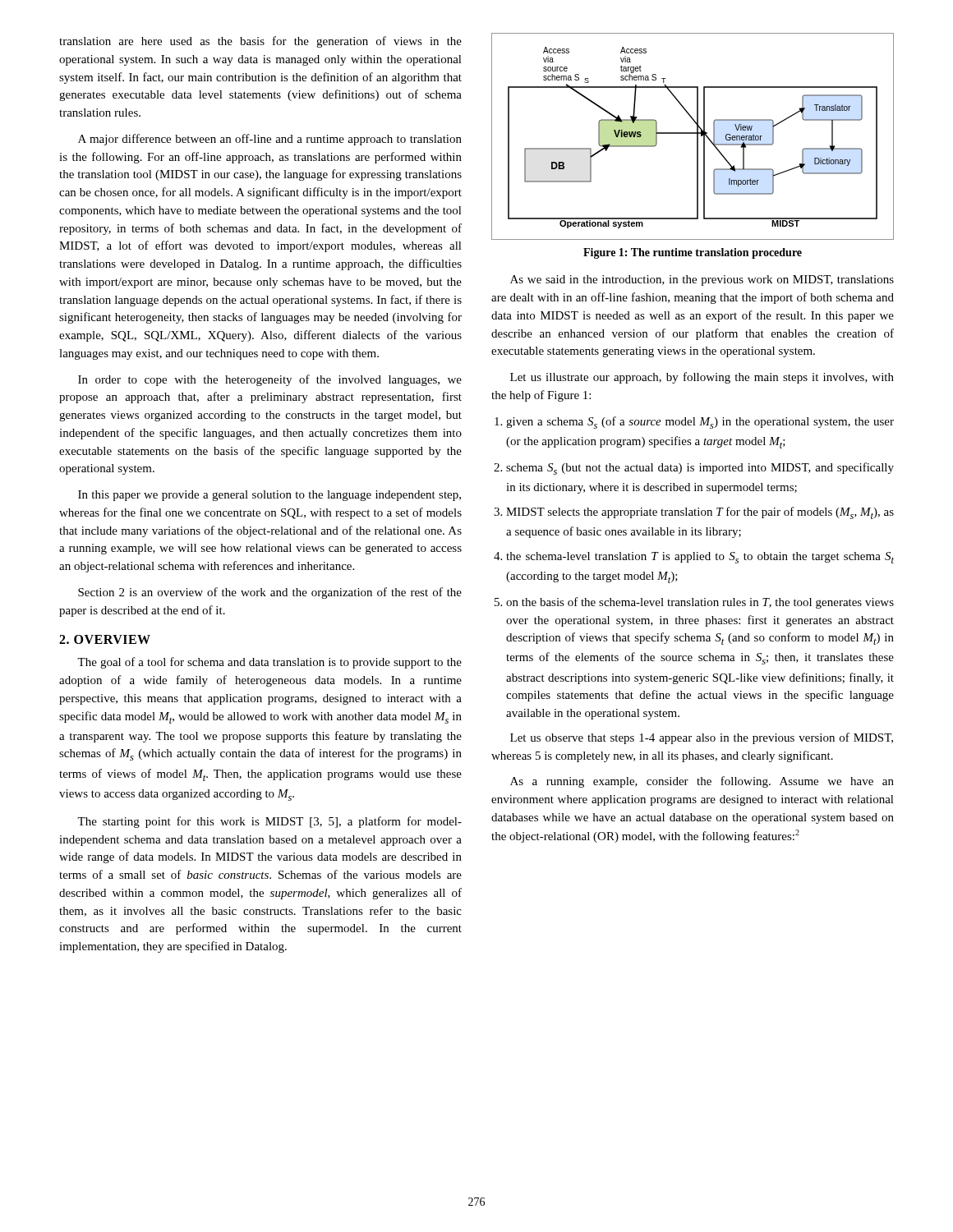Select the list item that says "given a schema Ss (of a source model"

pos(693,433)
